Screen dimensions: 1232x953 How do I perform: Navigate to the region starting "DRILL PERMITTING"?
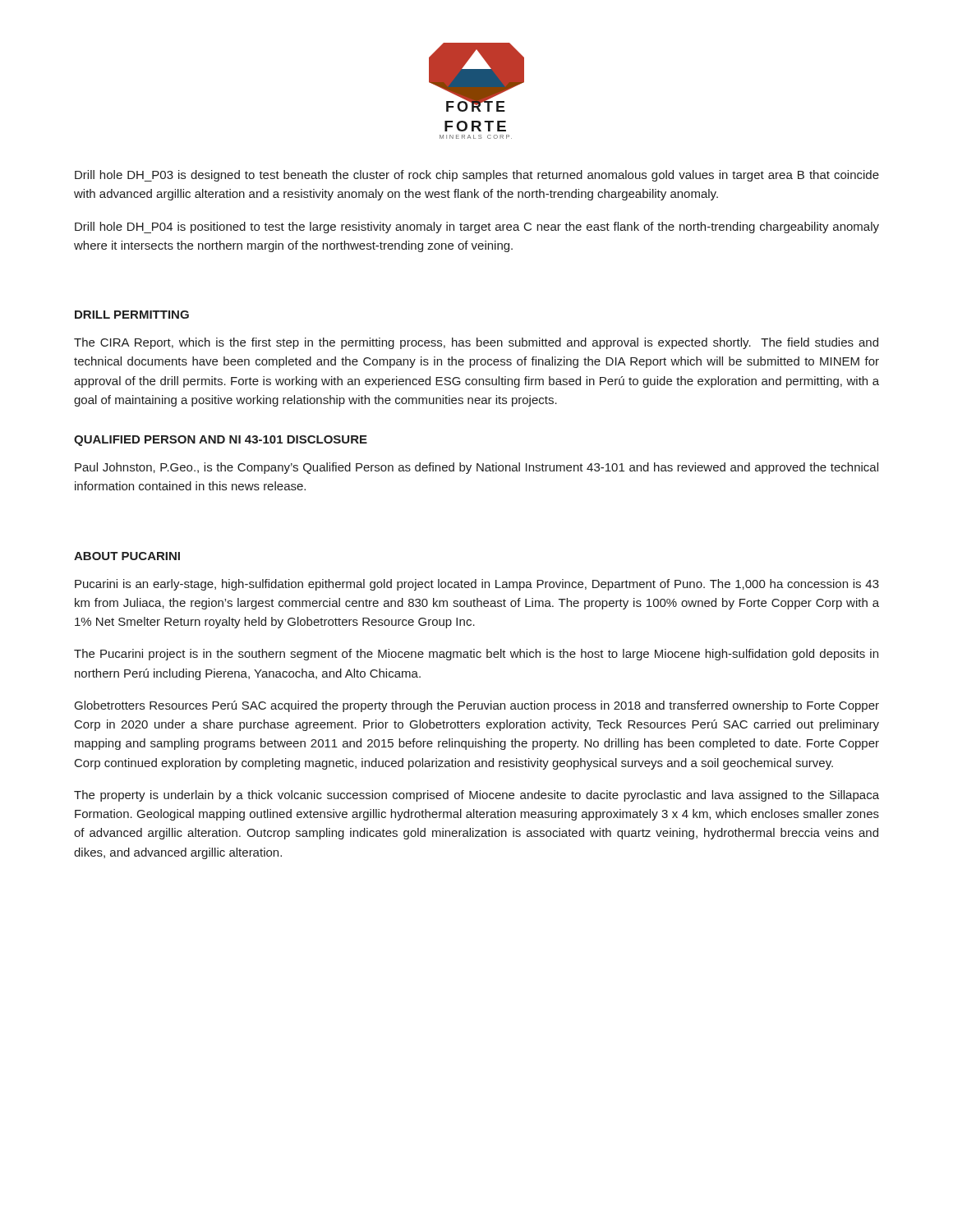[132, 314]
